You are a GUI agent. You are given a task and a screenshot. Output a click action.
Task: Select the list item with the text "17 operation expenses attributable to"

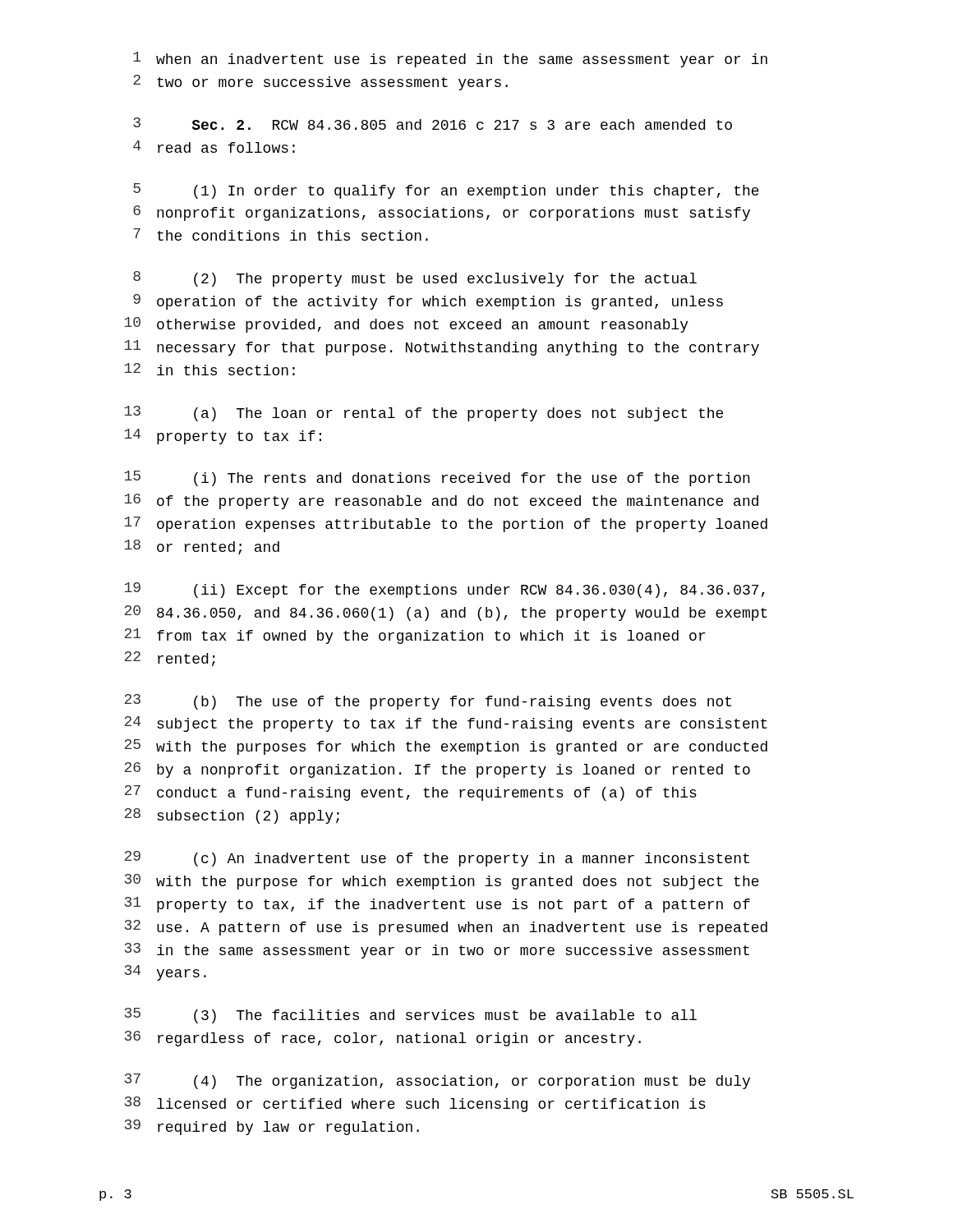476,526
